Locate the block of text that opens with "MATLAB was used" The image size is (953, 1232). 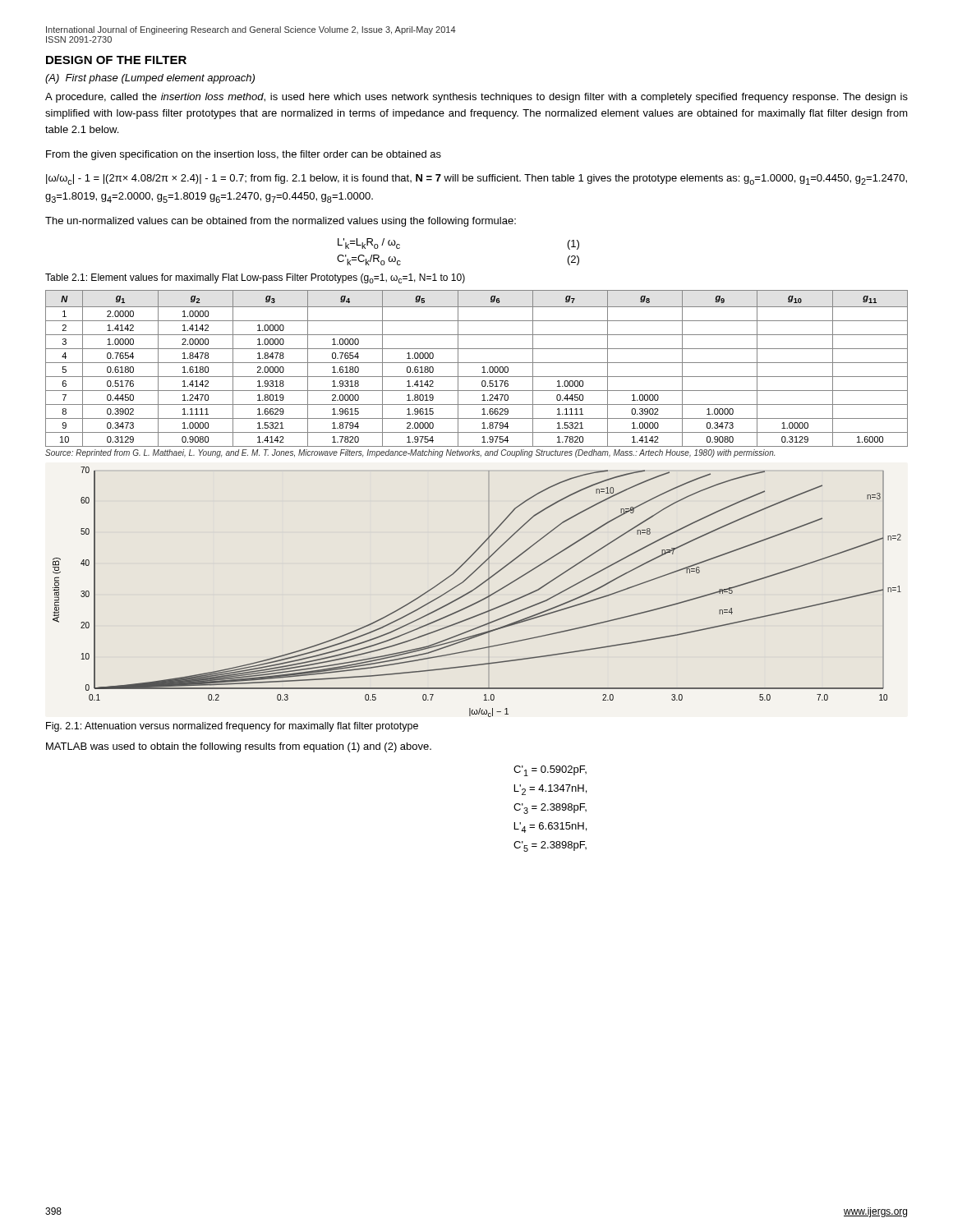pyautogui.click(x=239, y=746)
